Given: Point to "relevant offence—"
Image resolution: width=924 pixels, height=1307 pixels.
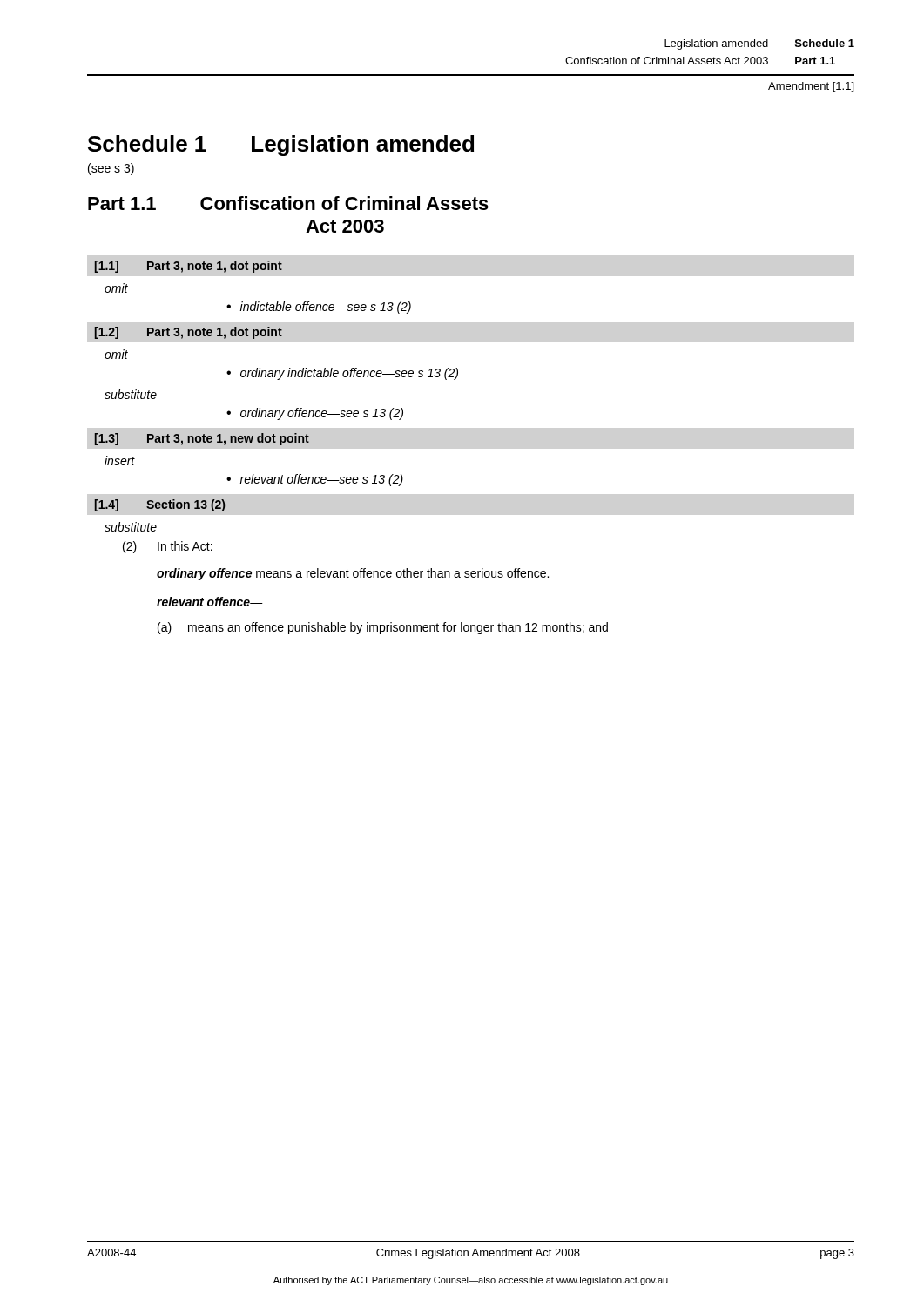Looking at the screenshot, I should pos(210,602).
